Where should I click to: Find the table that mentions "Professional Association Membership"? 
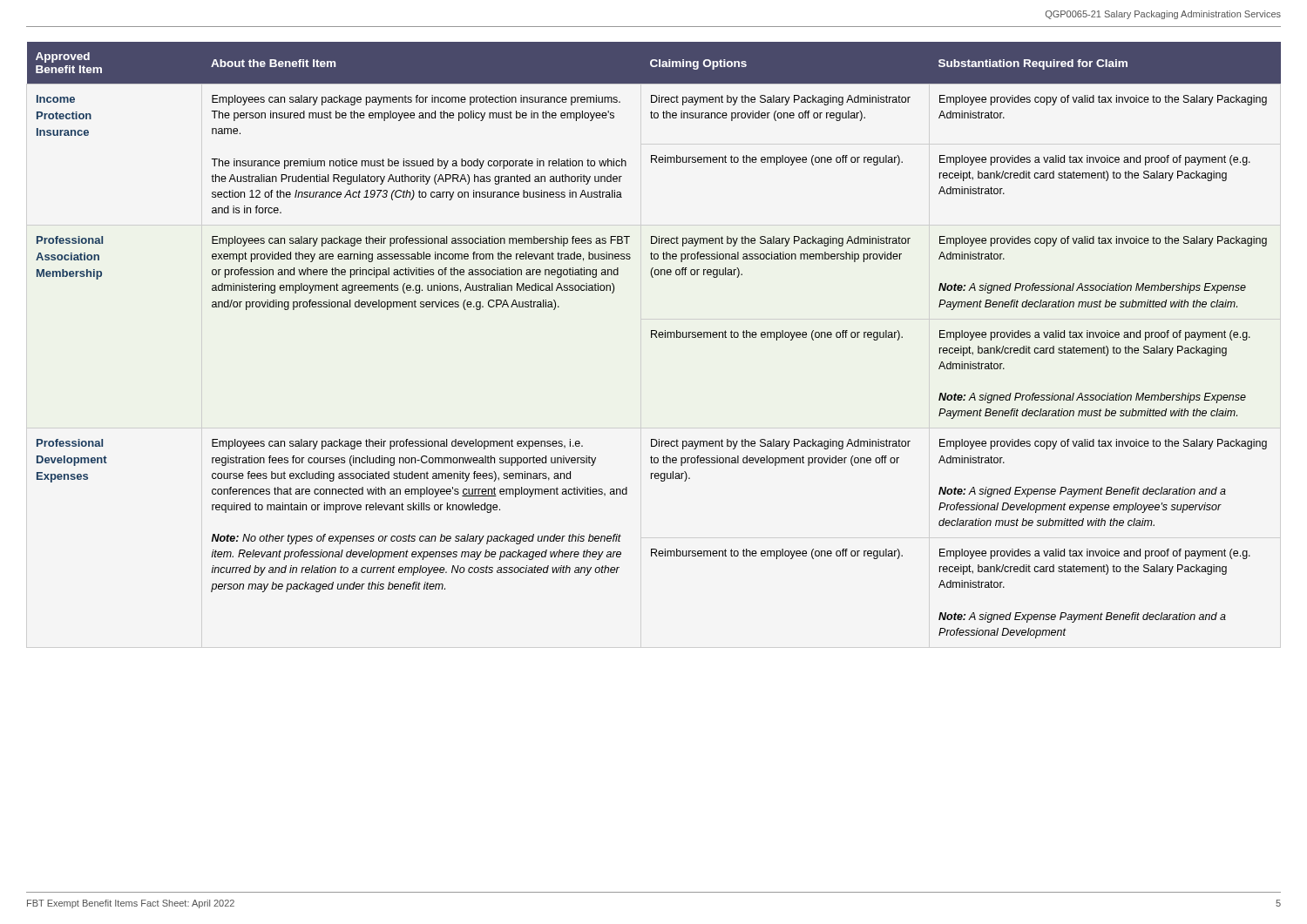tap(654, 457)
